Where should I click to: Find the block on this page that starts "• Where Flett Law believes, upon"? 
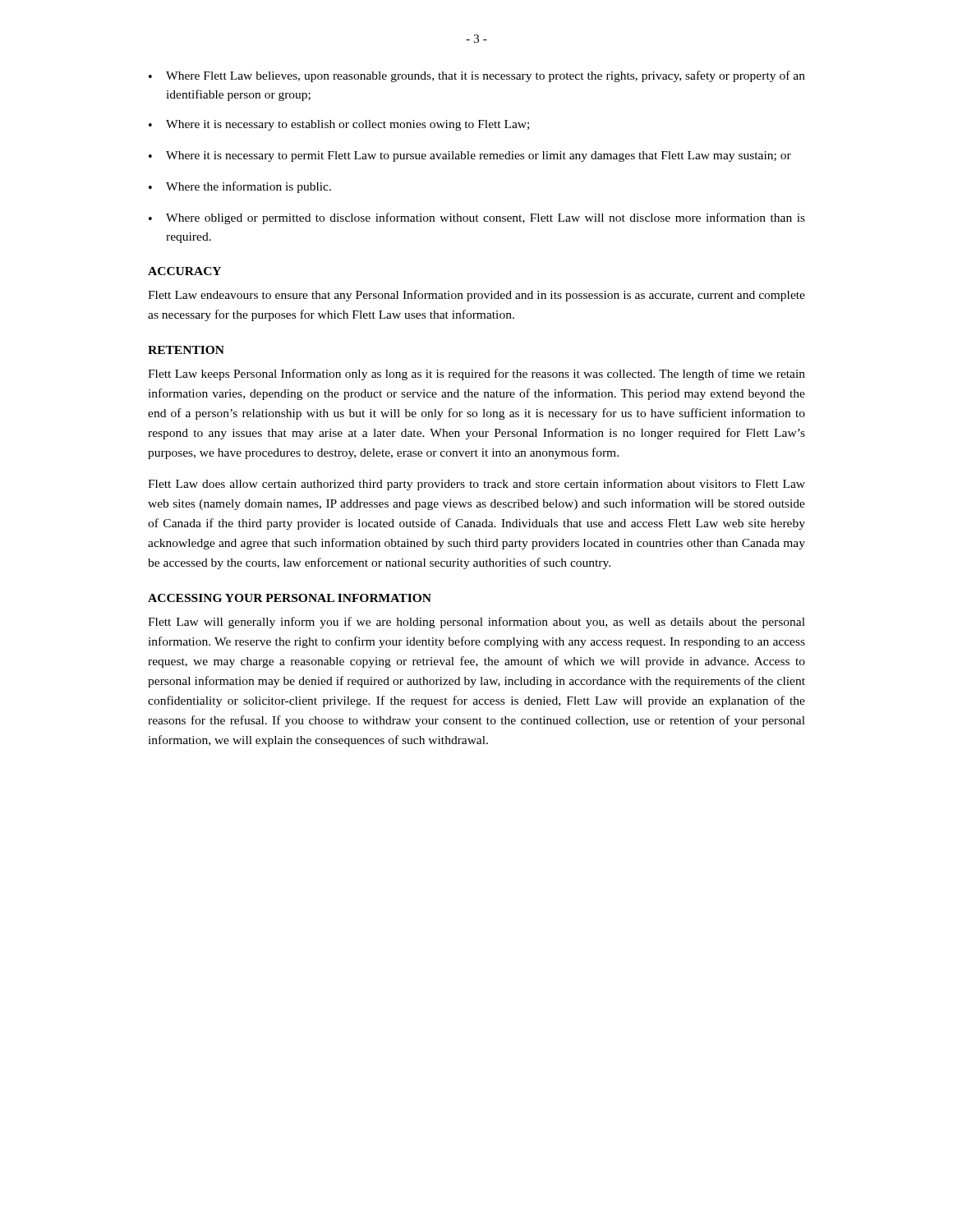(476, 85)
